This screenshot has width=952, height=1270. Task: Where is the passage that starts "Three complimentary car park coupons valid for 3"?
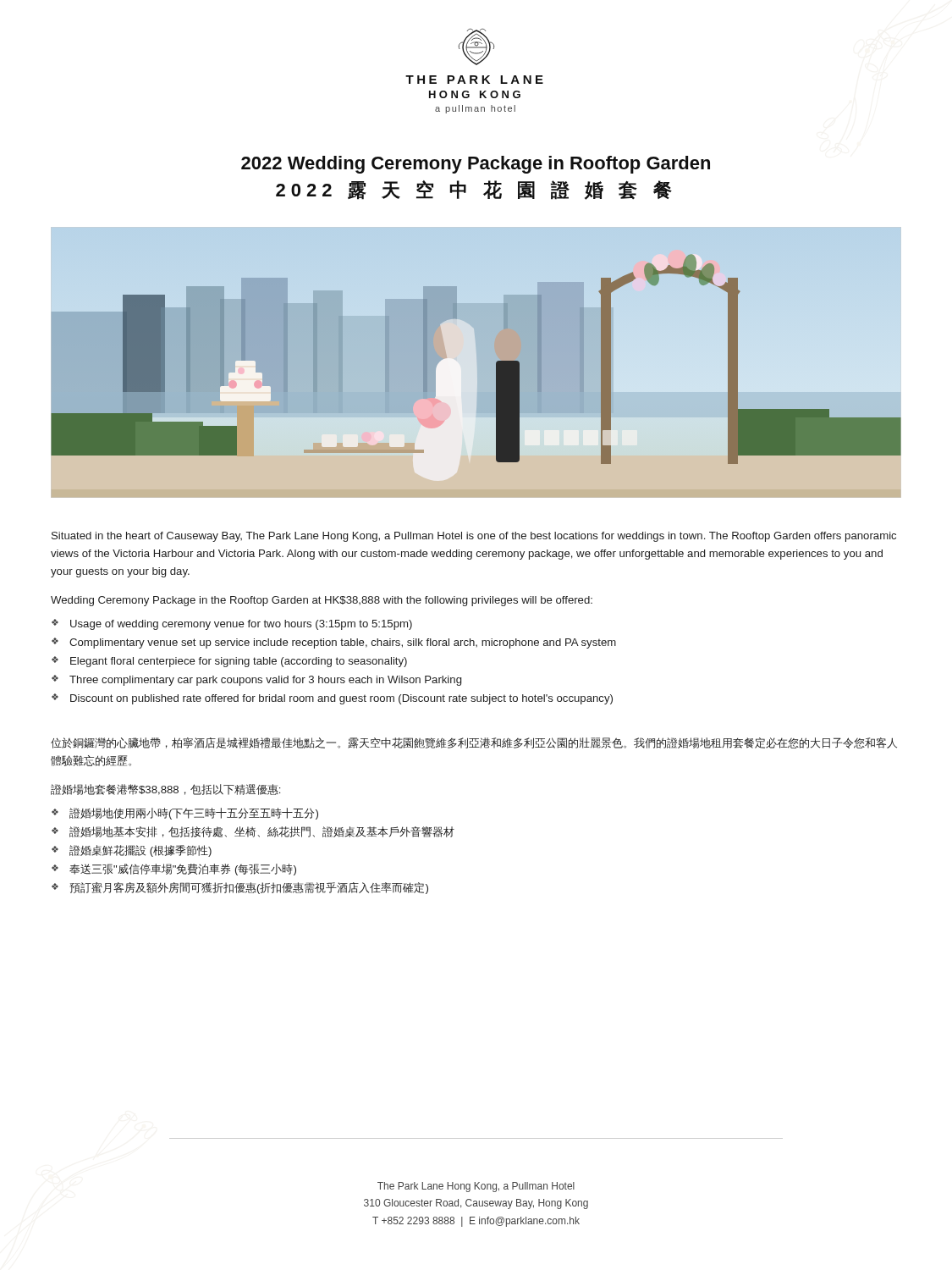266,680
